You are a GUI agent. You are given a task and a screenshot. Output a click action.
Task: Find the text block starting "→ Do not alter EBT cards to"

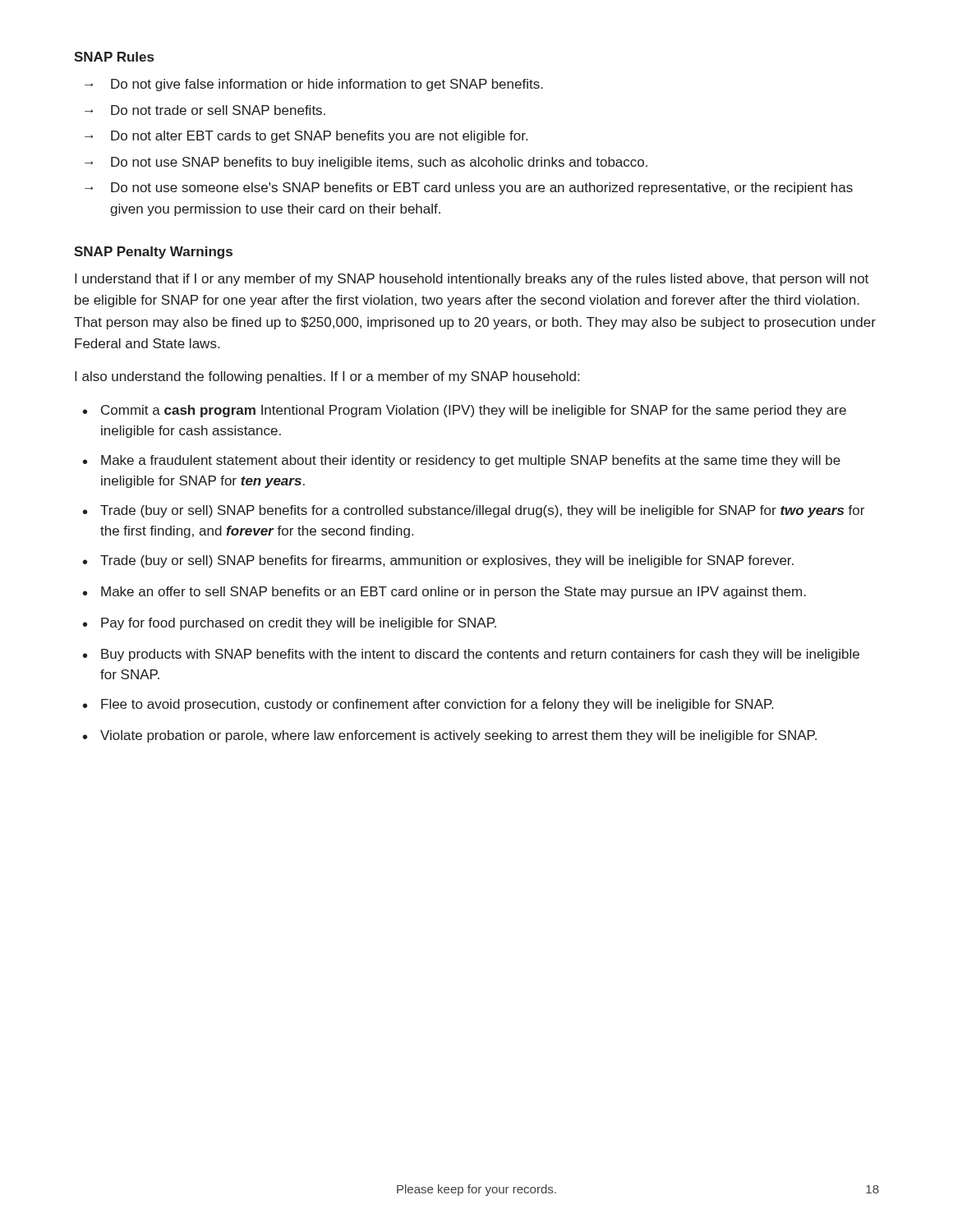tap(305, 136)
